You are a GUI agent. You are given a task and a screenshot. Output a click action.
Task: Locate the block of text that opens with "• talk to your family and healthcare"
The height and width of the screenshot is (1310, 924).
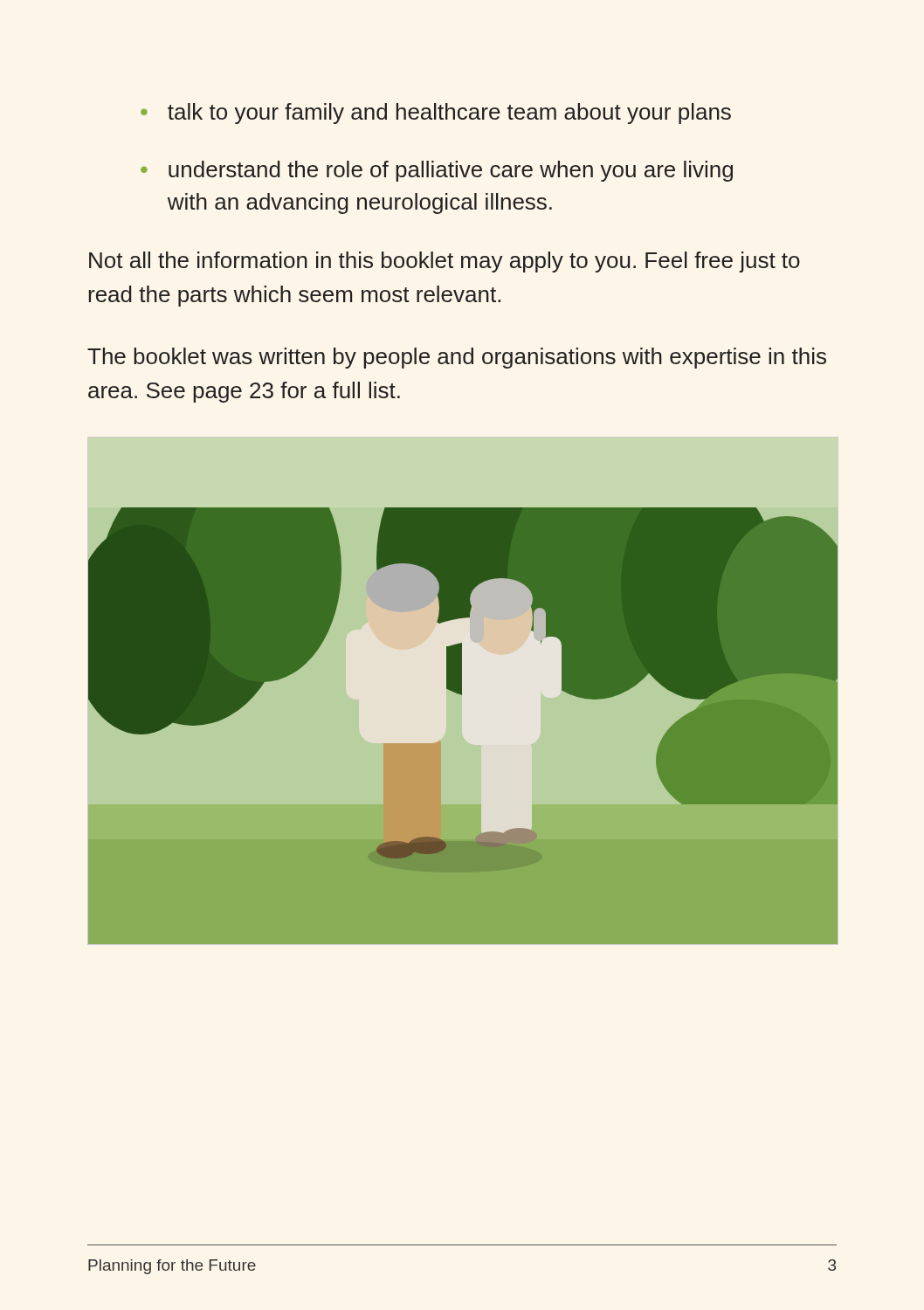click(436, 113)
